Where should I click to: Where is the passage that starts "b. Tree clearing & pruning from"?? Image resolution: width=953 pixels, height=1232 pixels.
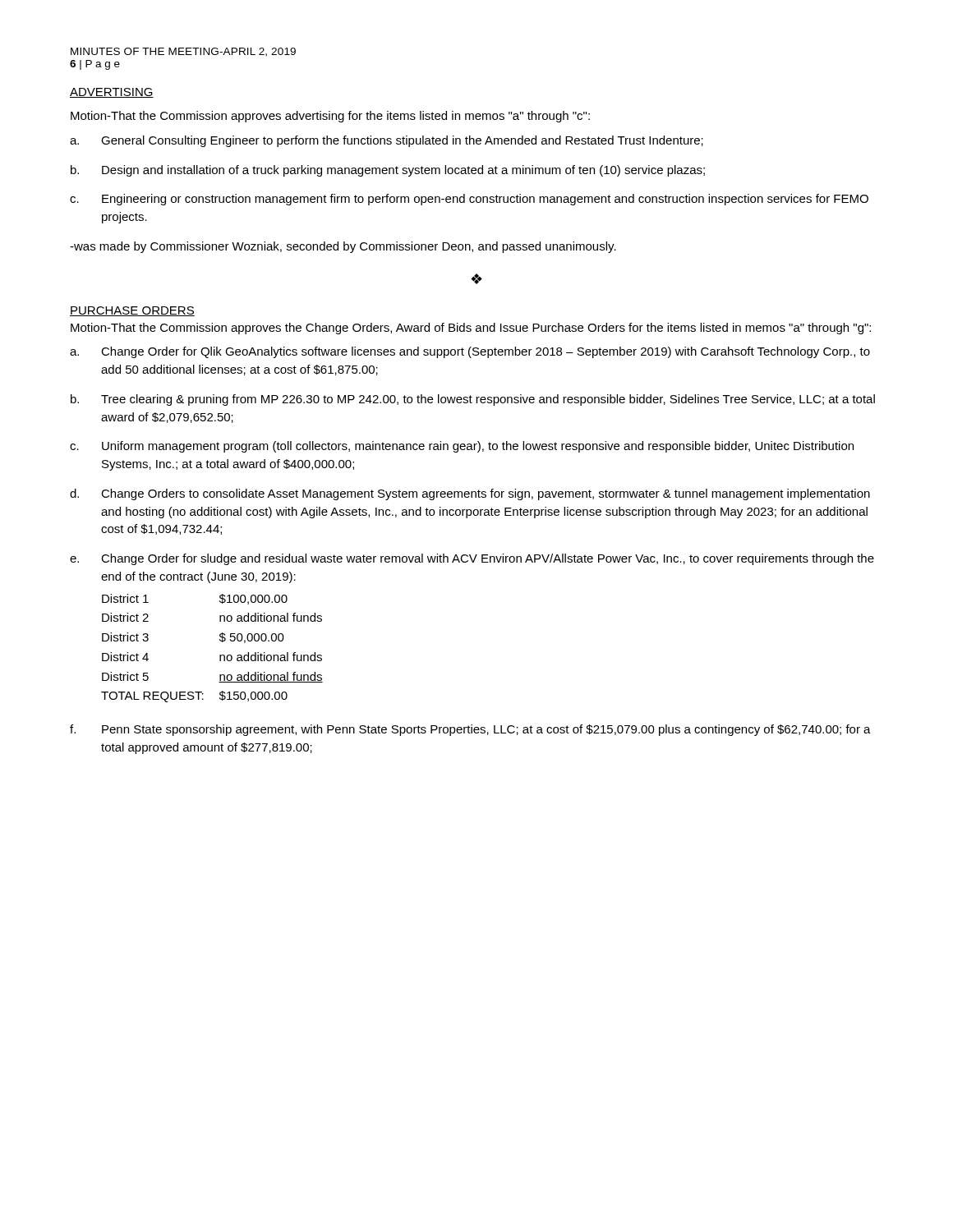point(476,408)
